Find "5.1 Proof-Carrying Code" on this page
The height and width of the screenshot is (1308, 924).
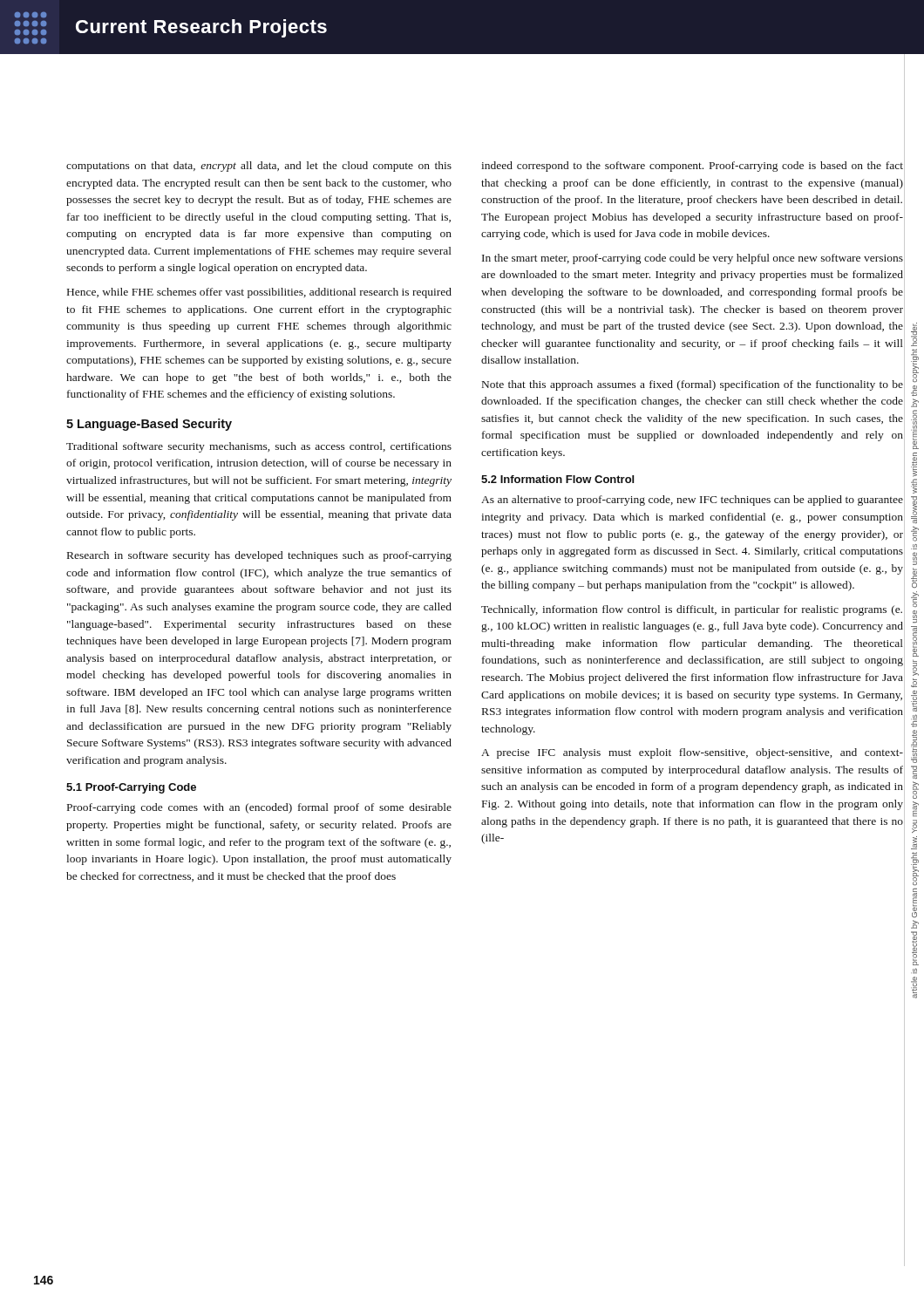[131, 788]
